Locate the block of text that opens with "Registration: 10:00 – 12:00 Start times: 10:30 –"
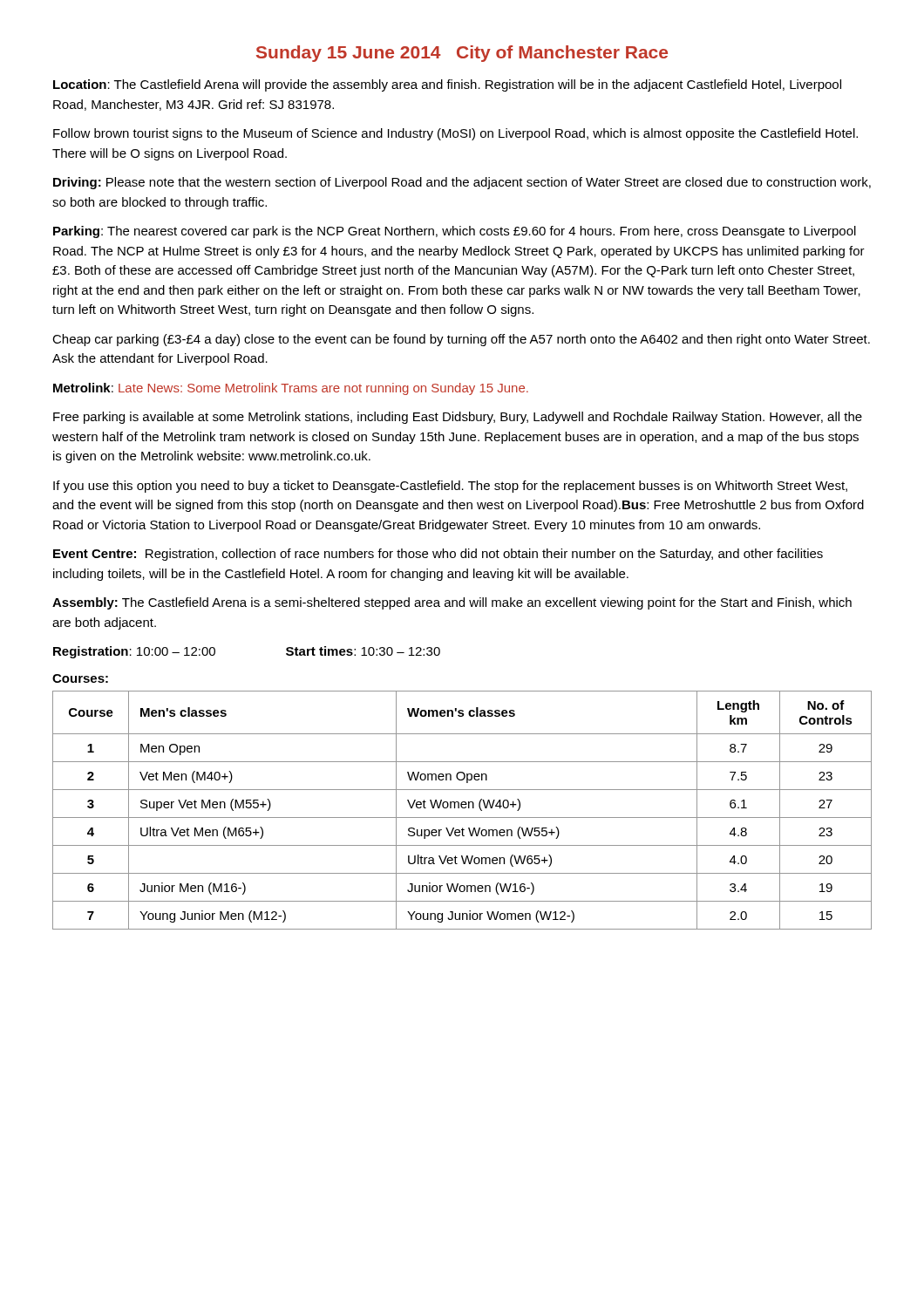 click(130, 650)
